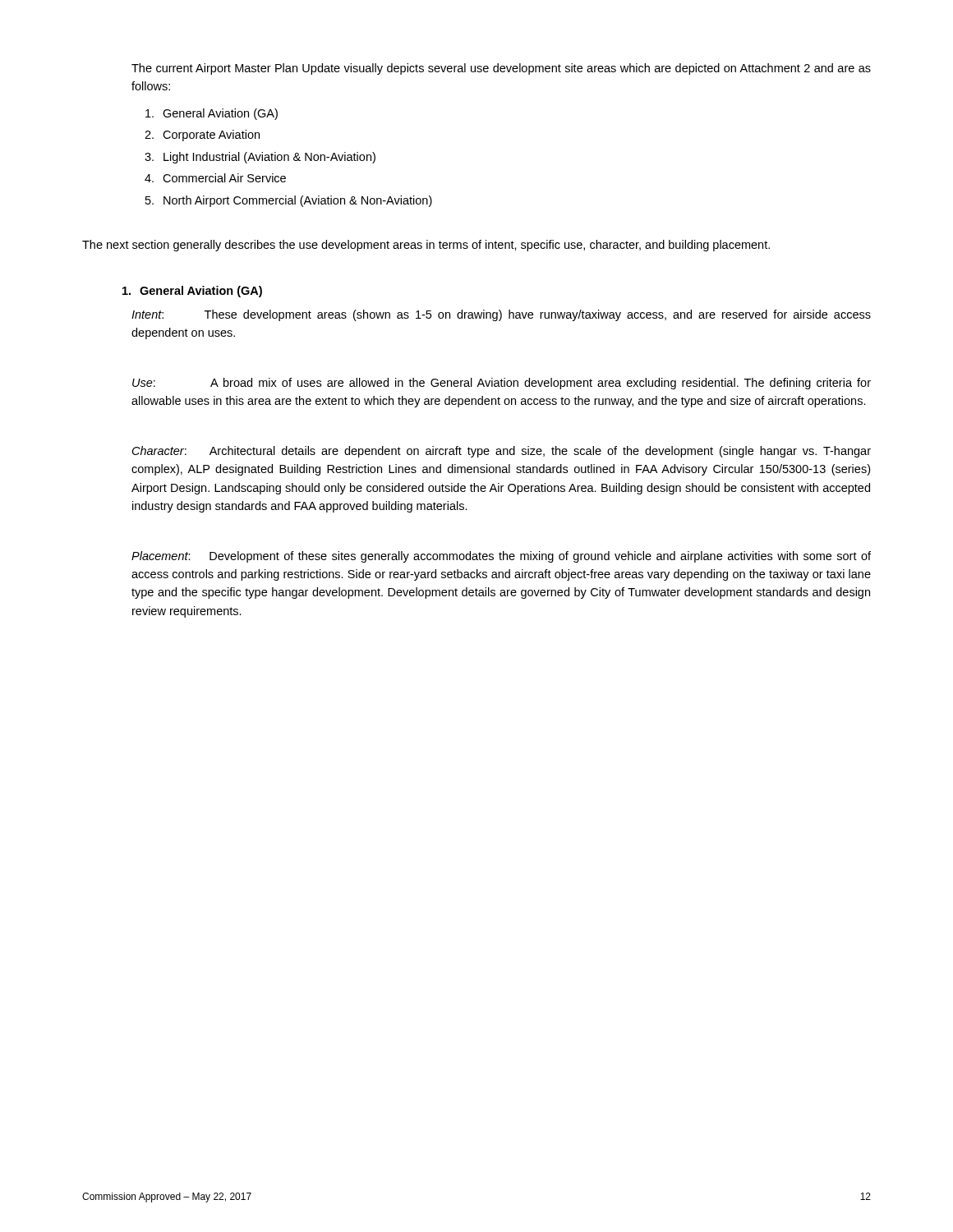
Task: Locate the list item containing "2. Corporate Aviation"
Action: pos(196,135)
